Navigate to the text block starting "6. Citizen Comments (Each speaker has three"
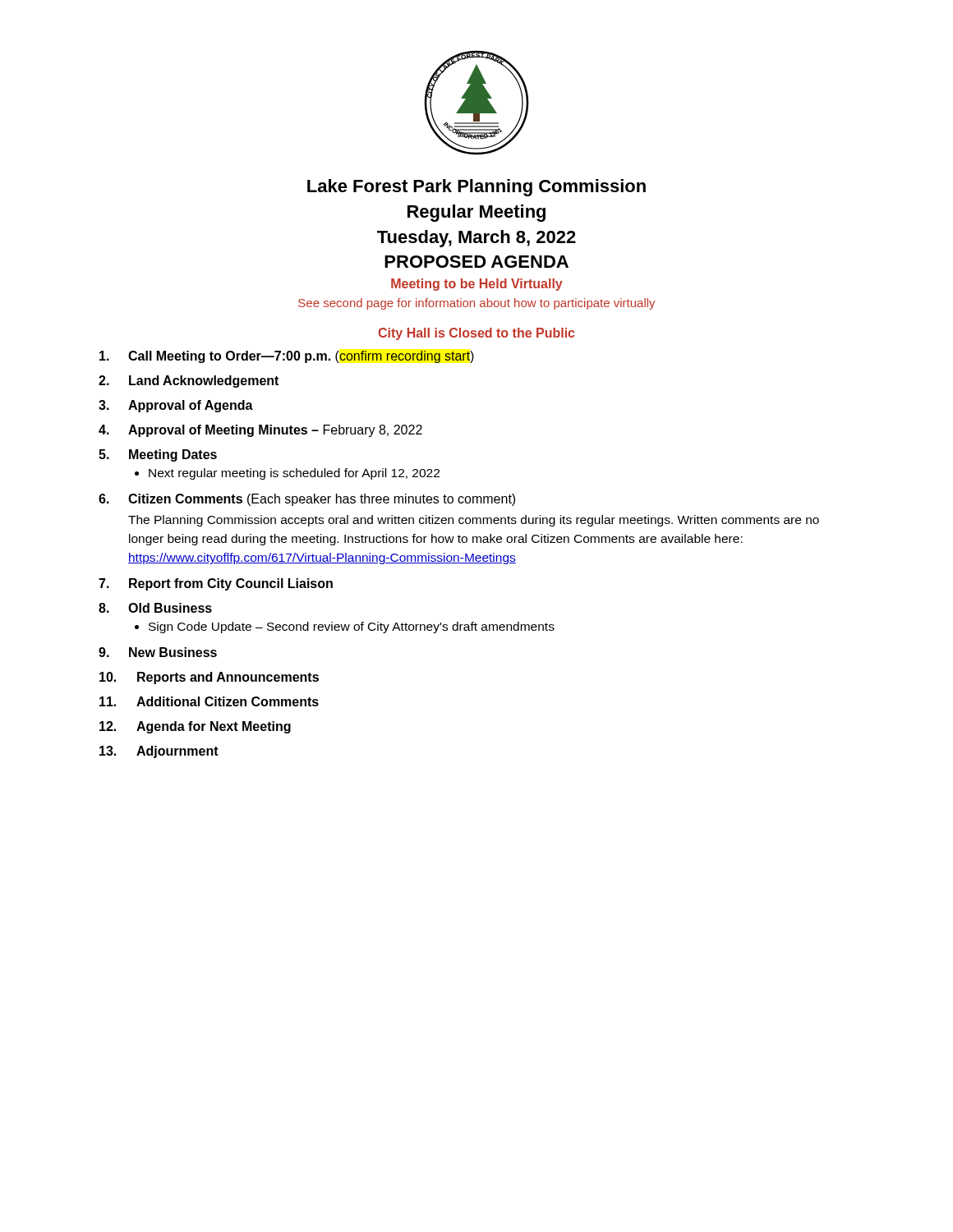This screenshot has height=1232, width=953. click(x=476, y=529)
